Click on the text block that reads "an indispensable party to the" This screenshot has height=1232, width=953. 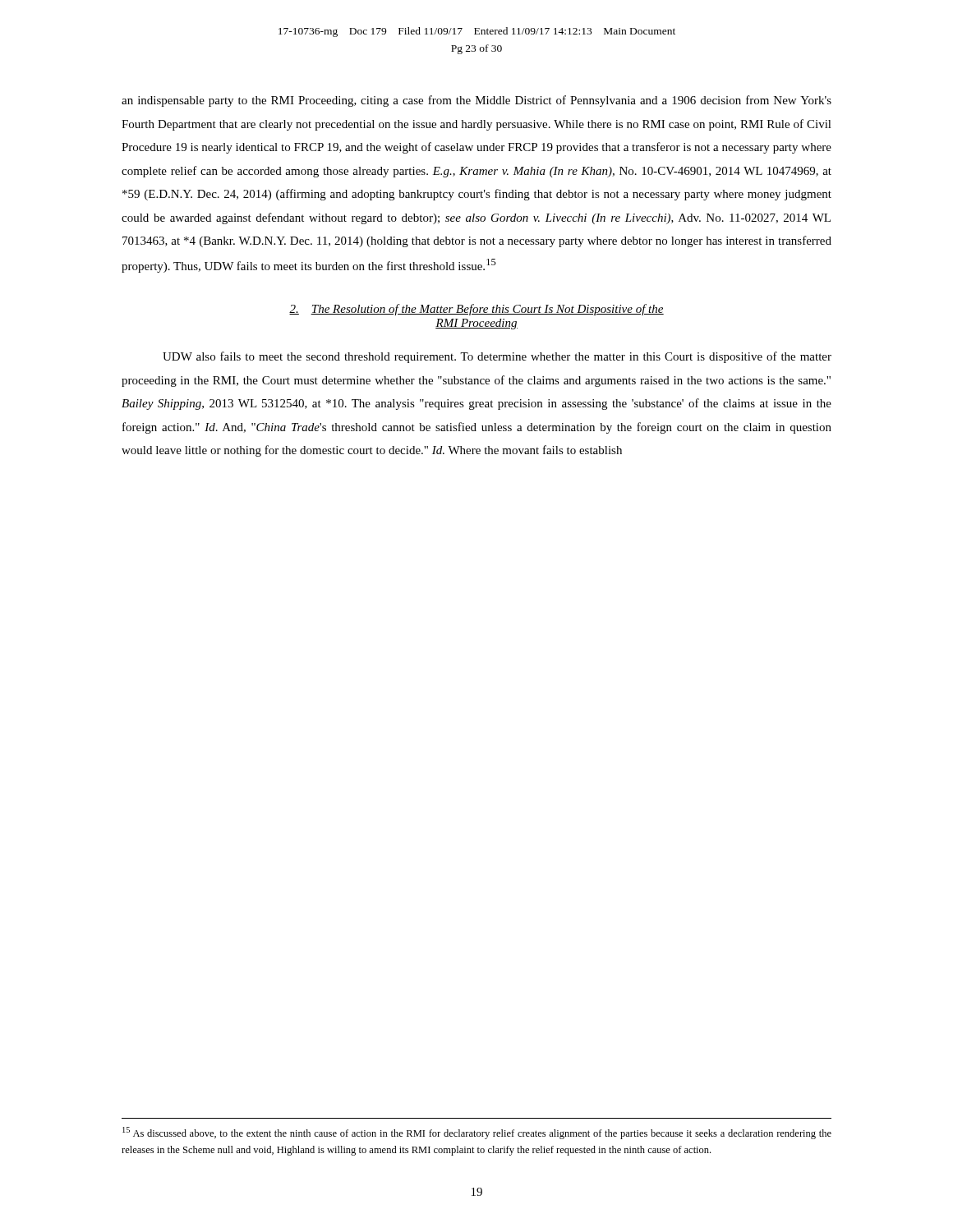pyautogui.click(x=476, y=183)
